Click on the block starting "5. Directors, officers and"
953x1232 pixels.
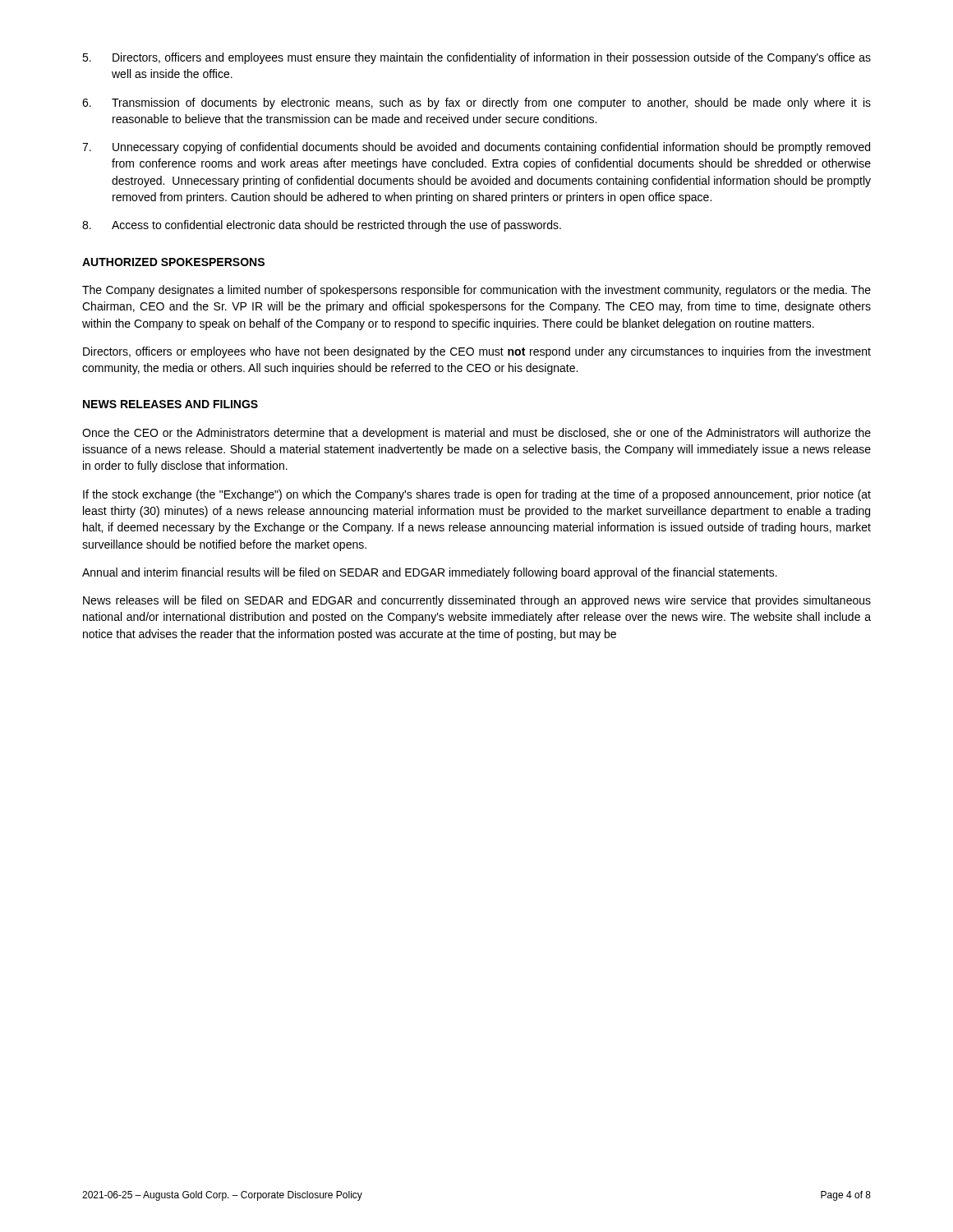point(476,66)
